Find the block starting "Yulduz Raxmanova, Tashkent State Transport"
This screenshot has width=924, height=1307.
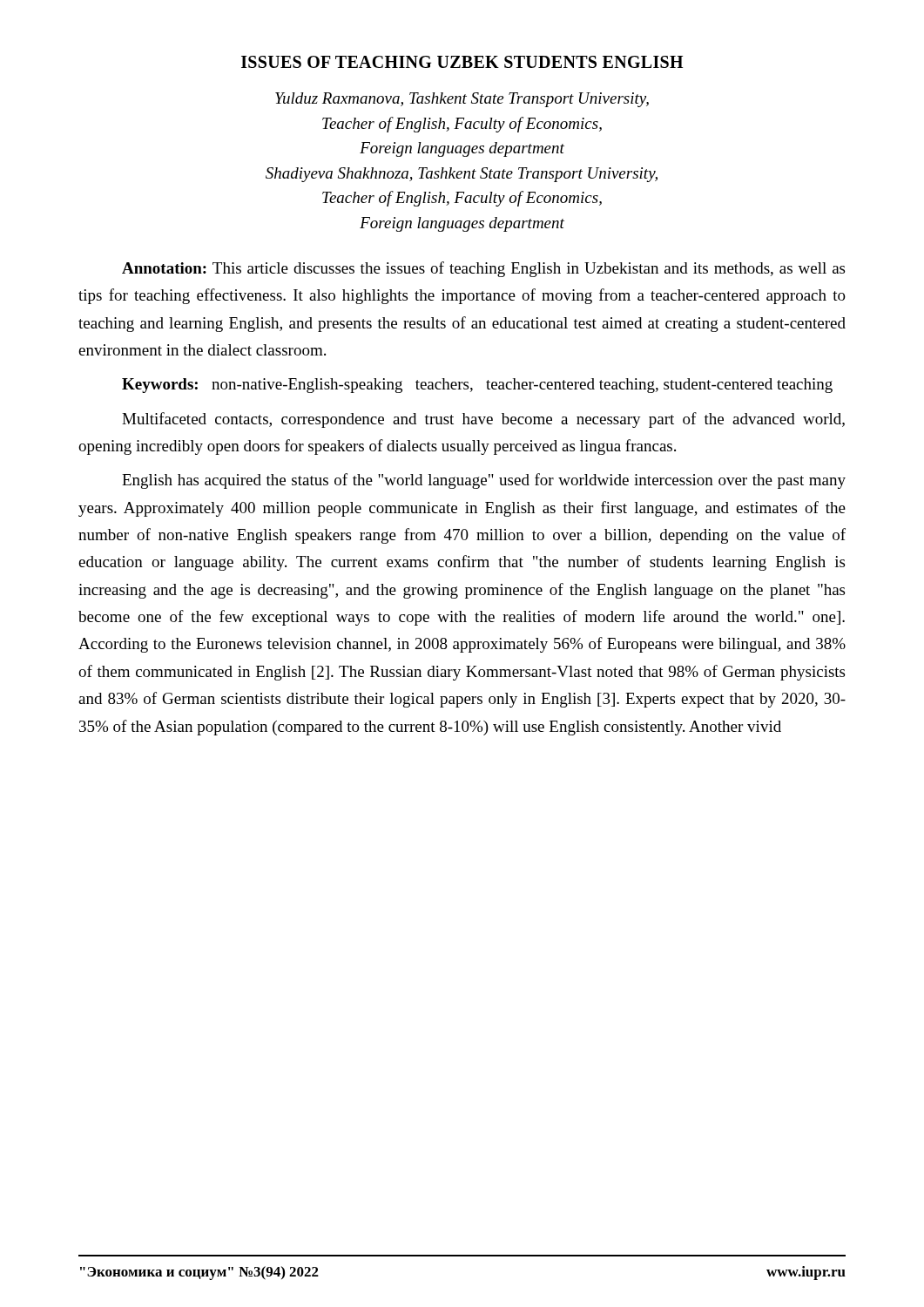(462, 161)
